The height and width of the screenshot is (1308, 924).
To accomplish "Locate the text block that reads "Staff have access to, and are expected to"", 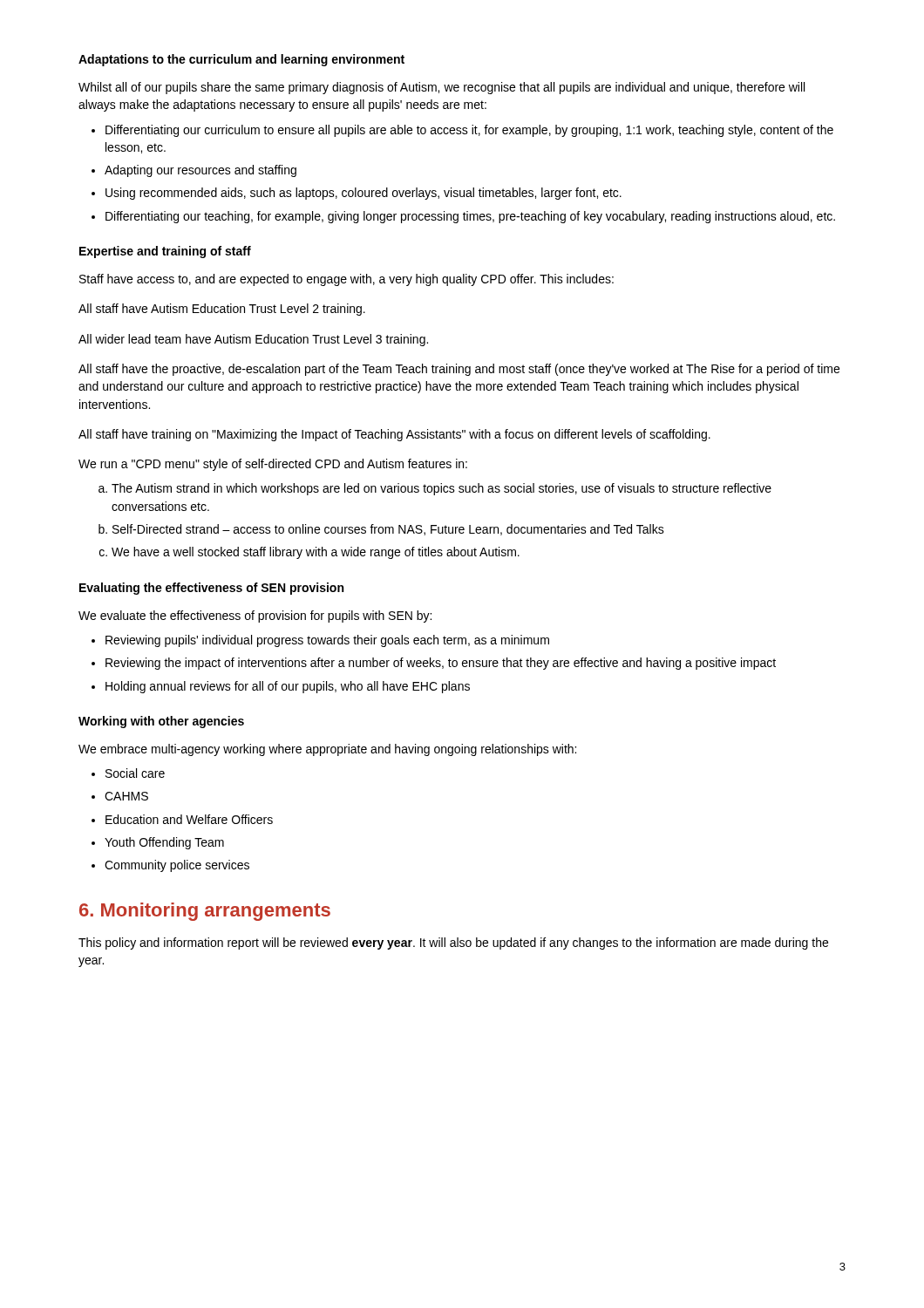I will [462, 279].
